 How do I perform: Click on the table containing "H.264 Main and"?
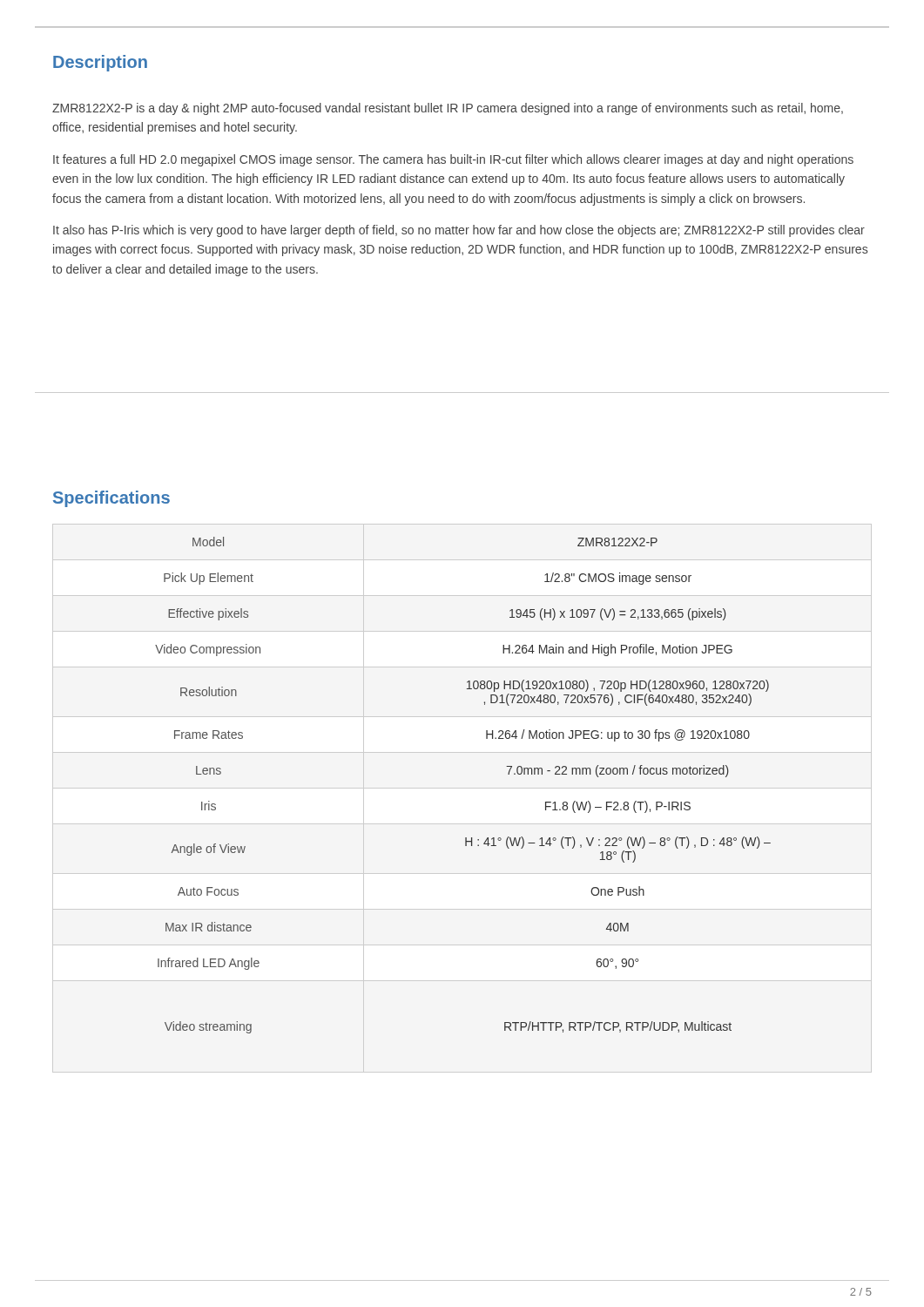point(462,798)
